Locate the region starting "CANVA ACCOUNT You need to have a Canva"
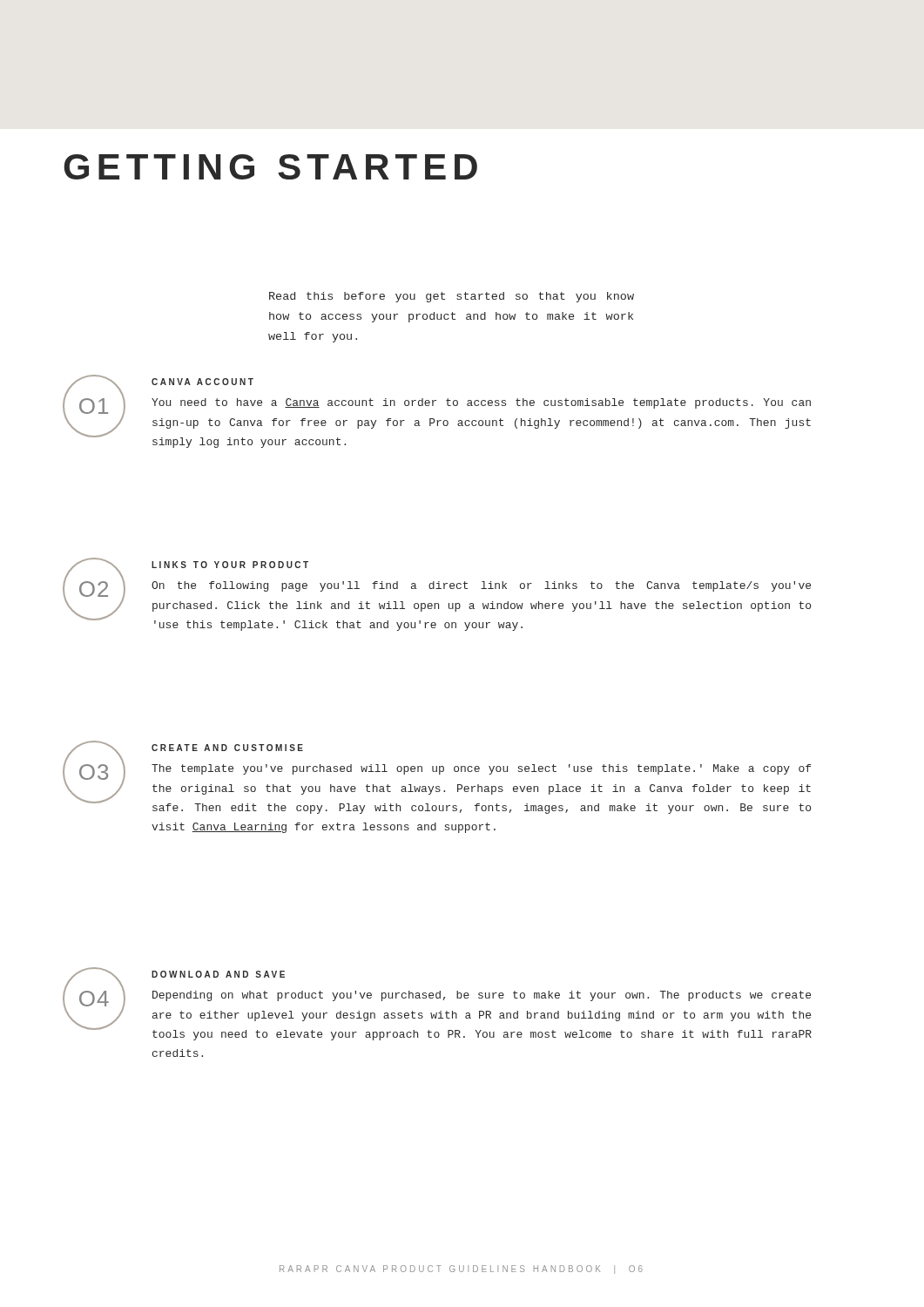924x1307 pixels. coord(482,412)
